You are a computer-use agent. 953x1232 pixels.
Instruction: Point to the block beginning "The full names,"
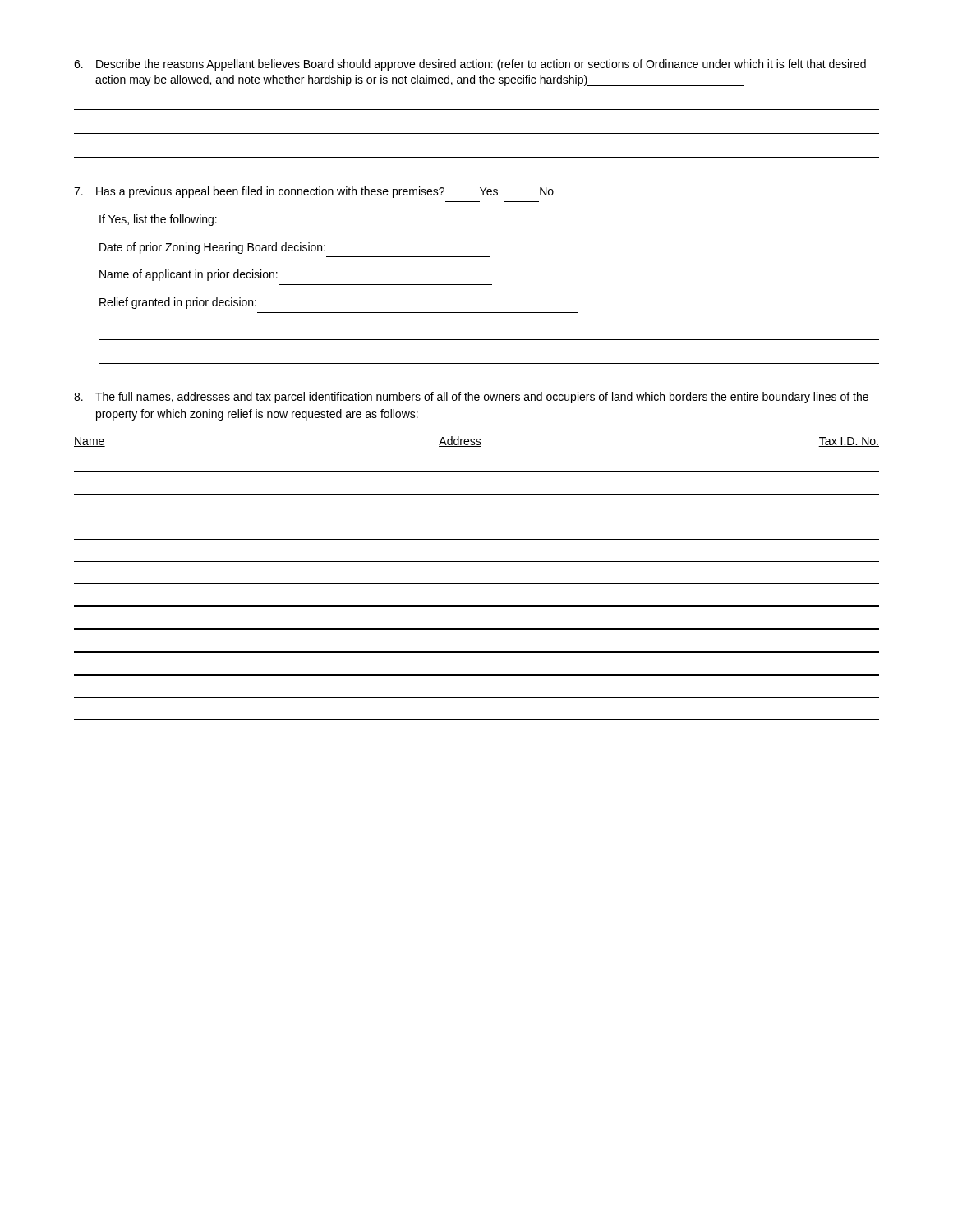click(476, 406)
